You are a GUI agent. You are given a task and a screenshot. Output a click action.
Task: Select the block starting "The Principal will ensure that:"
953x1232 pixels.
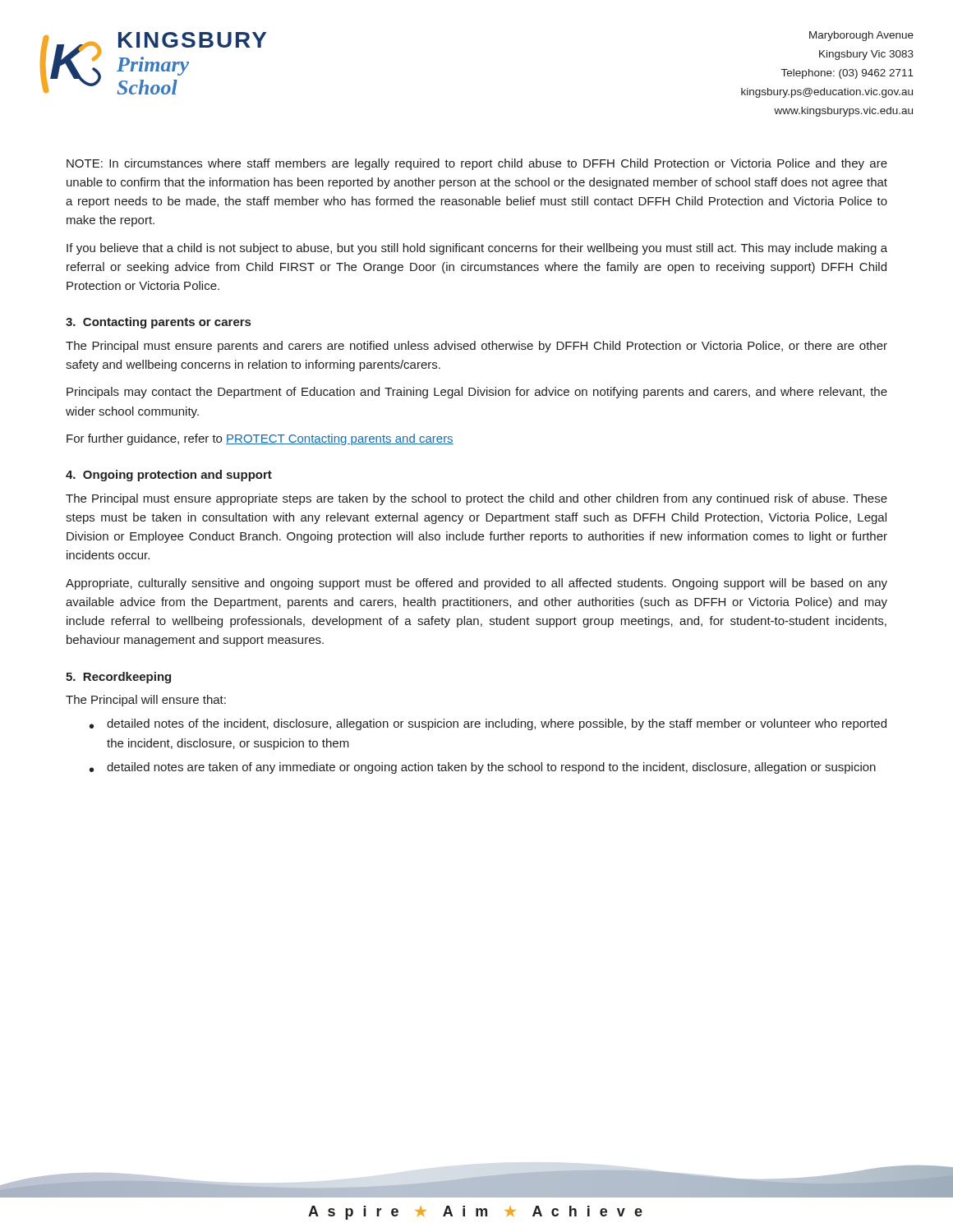146,700
